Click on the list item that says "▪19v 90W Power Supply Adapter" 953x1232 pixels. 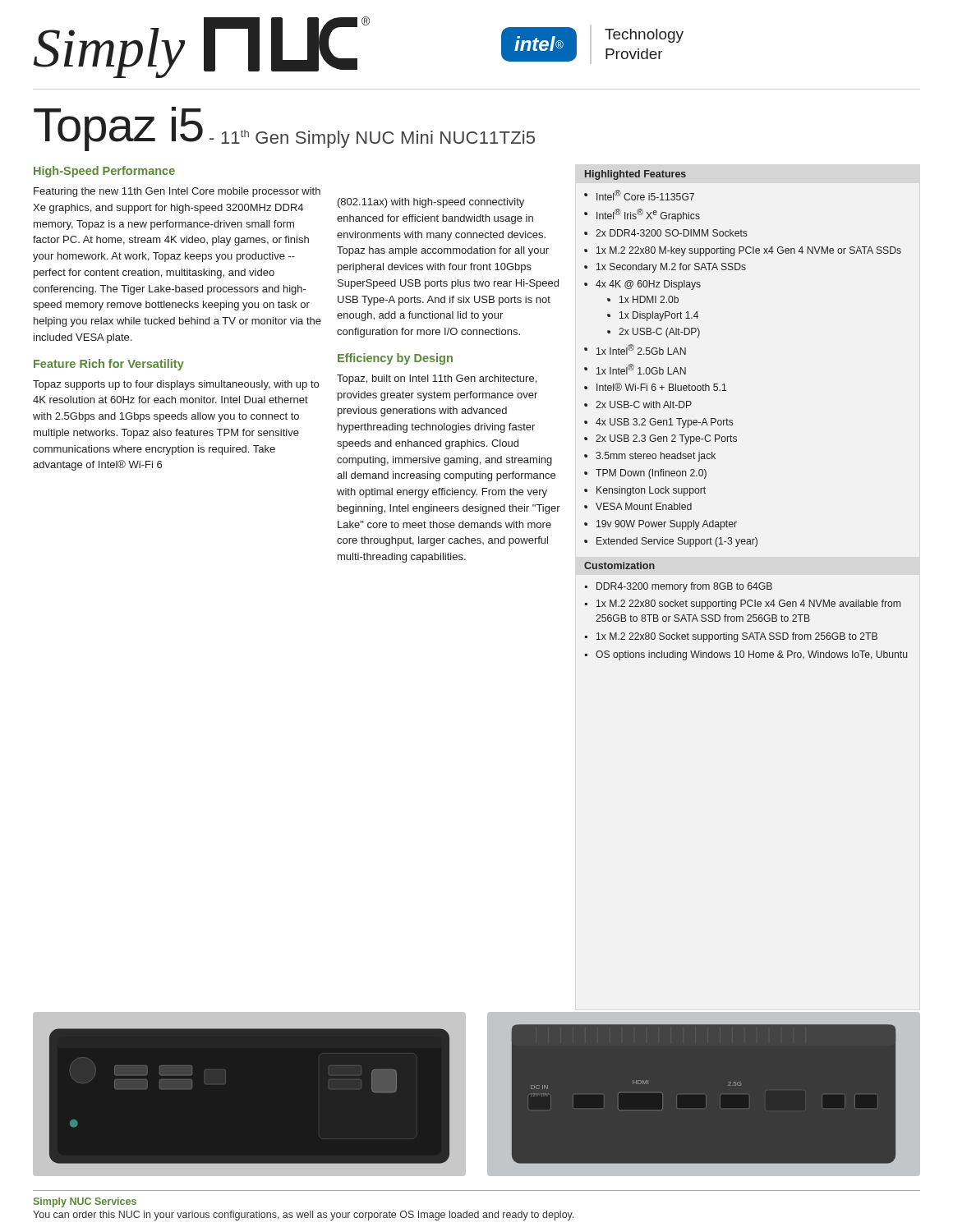click(x=661, y=525)
